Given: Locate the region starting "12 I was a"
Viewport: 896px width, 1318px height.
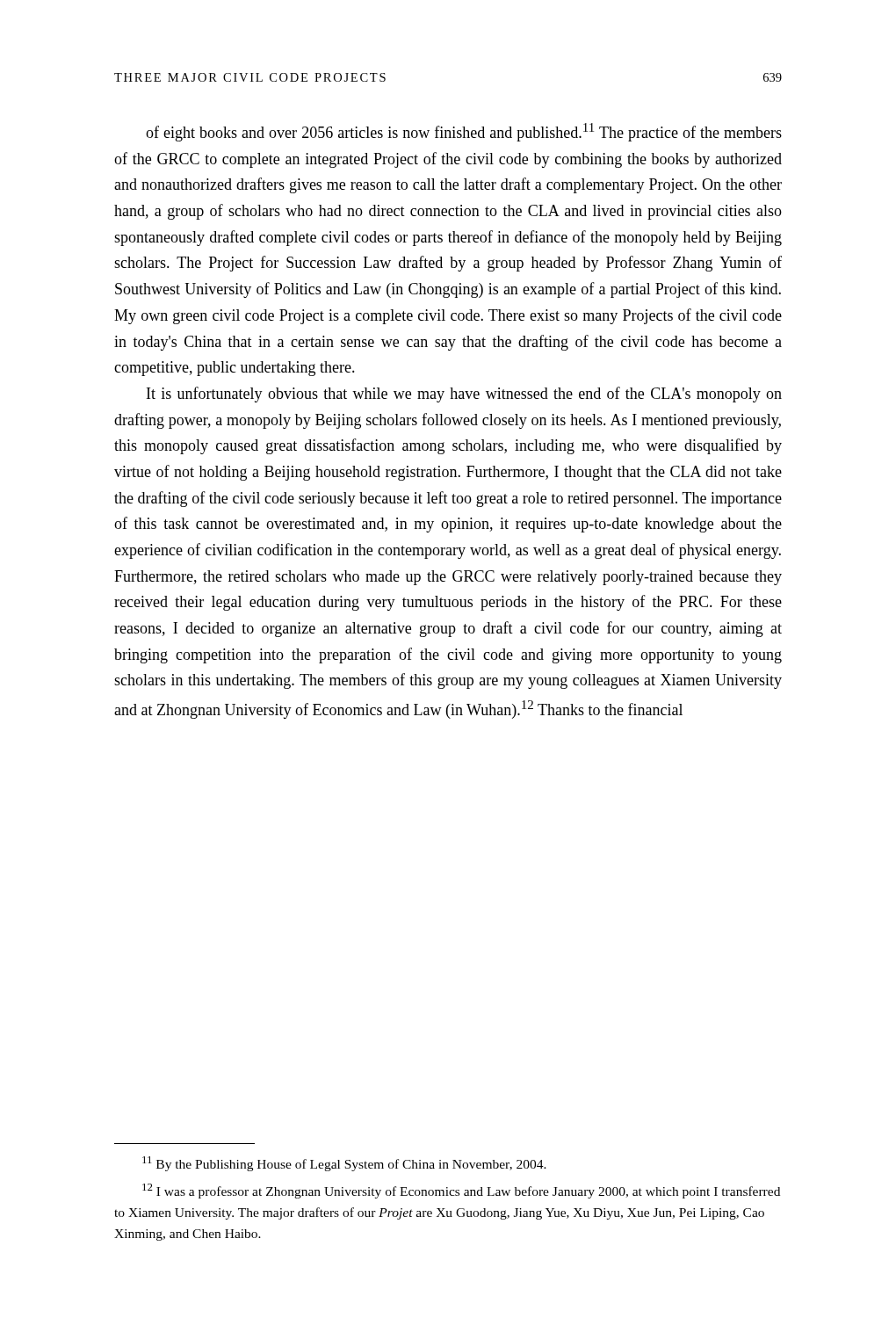Looking at the screenshot, I should pyautogui.click(x=447, y=1210).
